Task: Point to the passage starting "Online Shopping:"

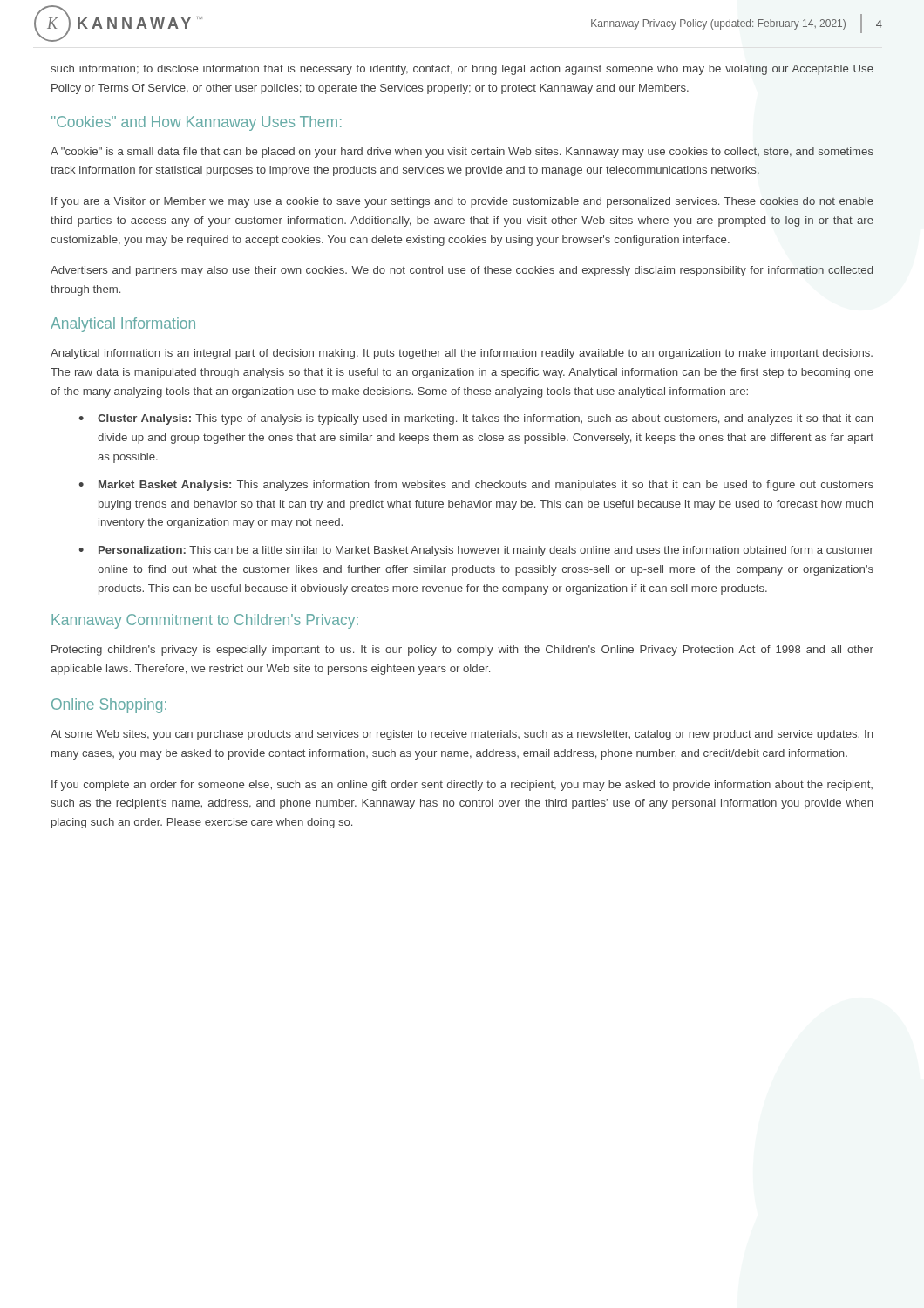Action: coord(109,705)
